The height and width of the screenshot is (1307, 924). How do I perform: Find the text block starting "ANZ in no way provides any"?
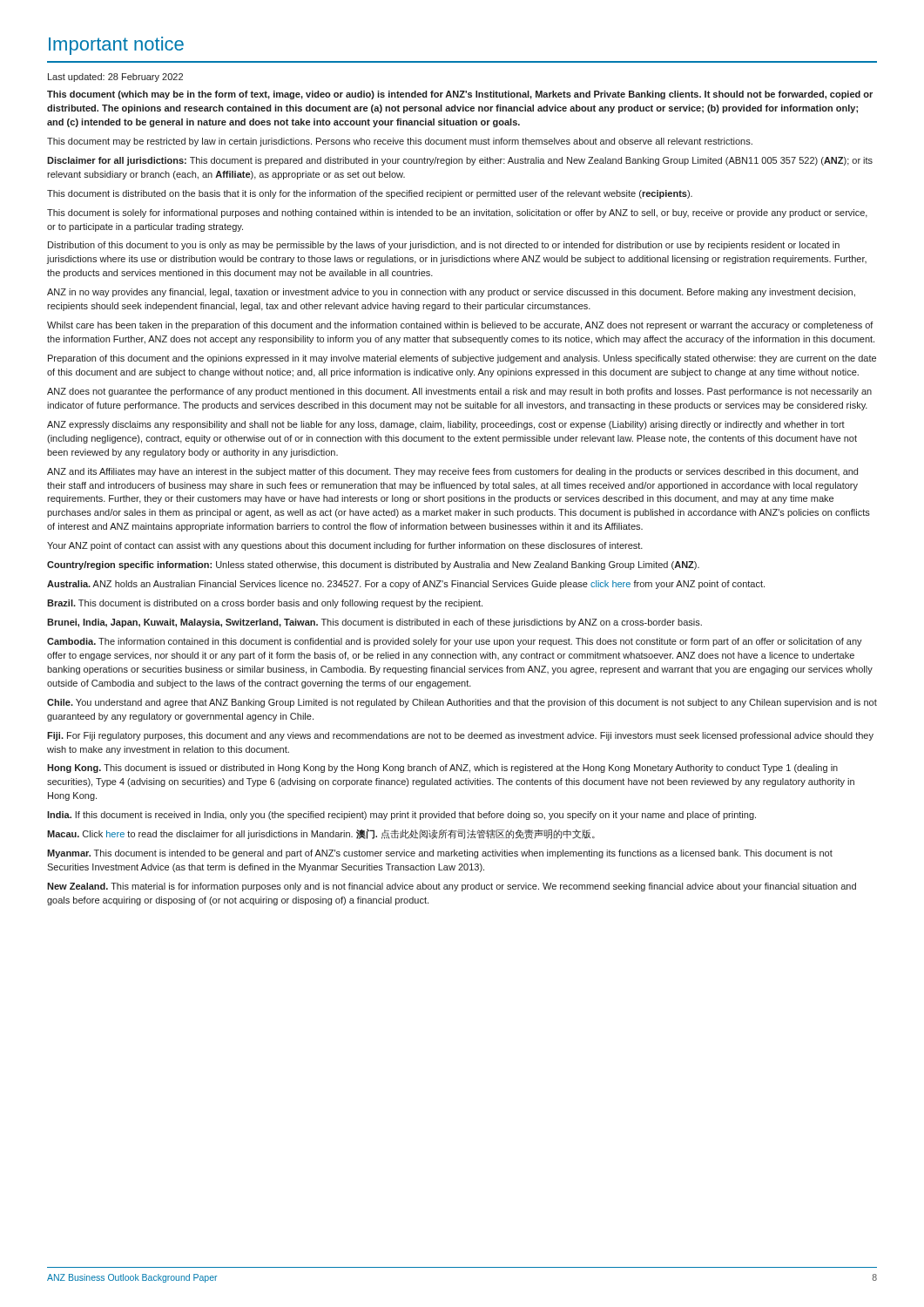coord(451,299)
